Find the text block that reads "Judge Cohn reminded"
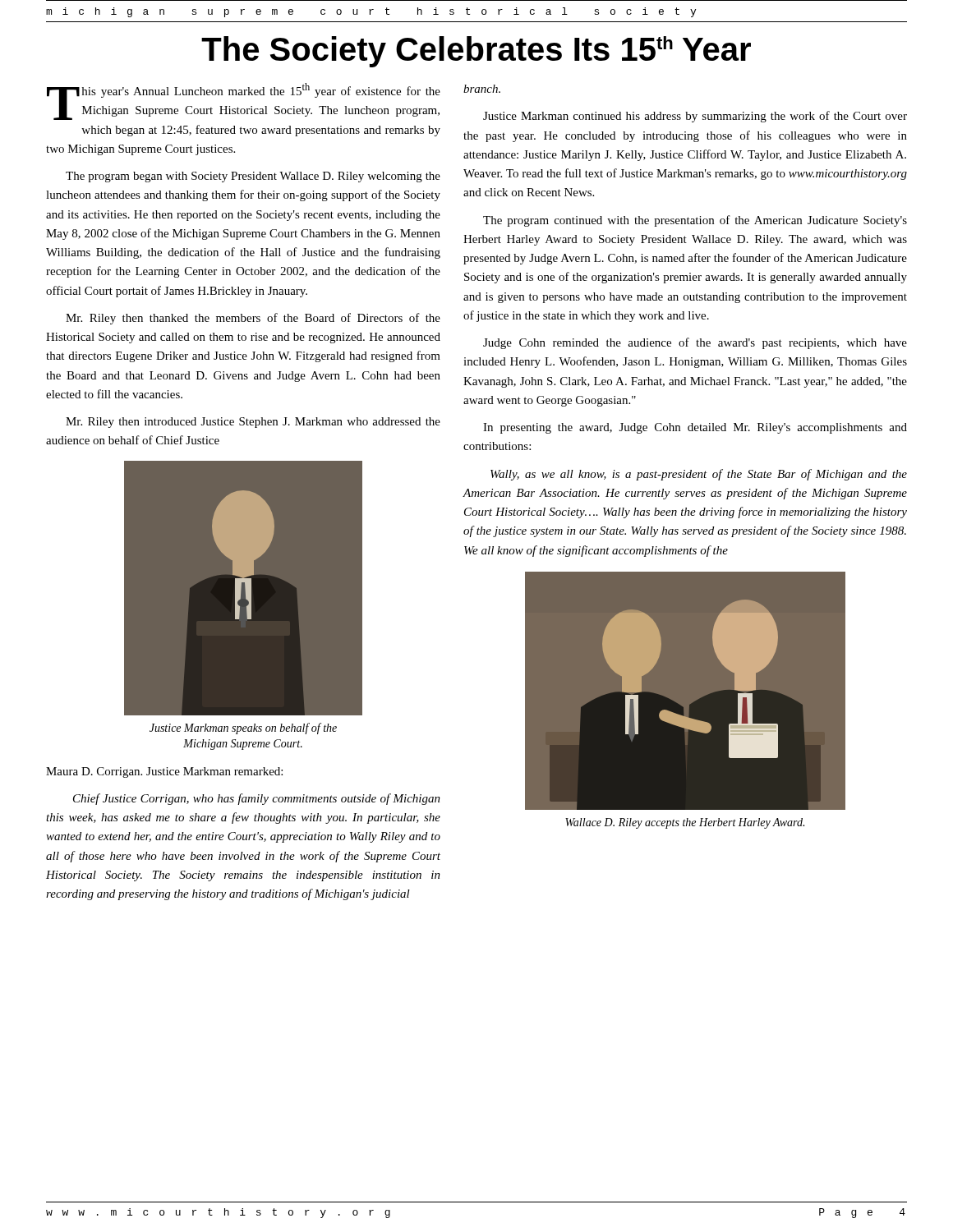 point(685,371)
